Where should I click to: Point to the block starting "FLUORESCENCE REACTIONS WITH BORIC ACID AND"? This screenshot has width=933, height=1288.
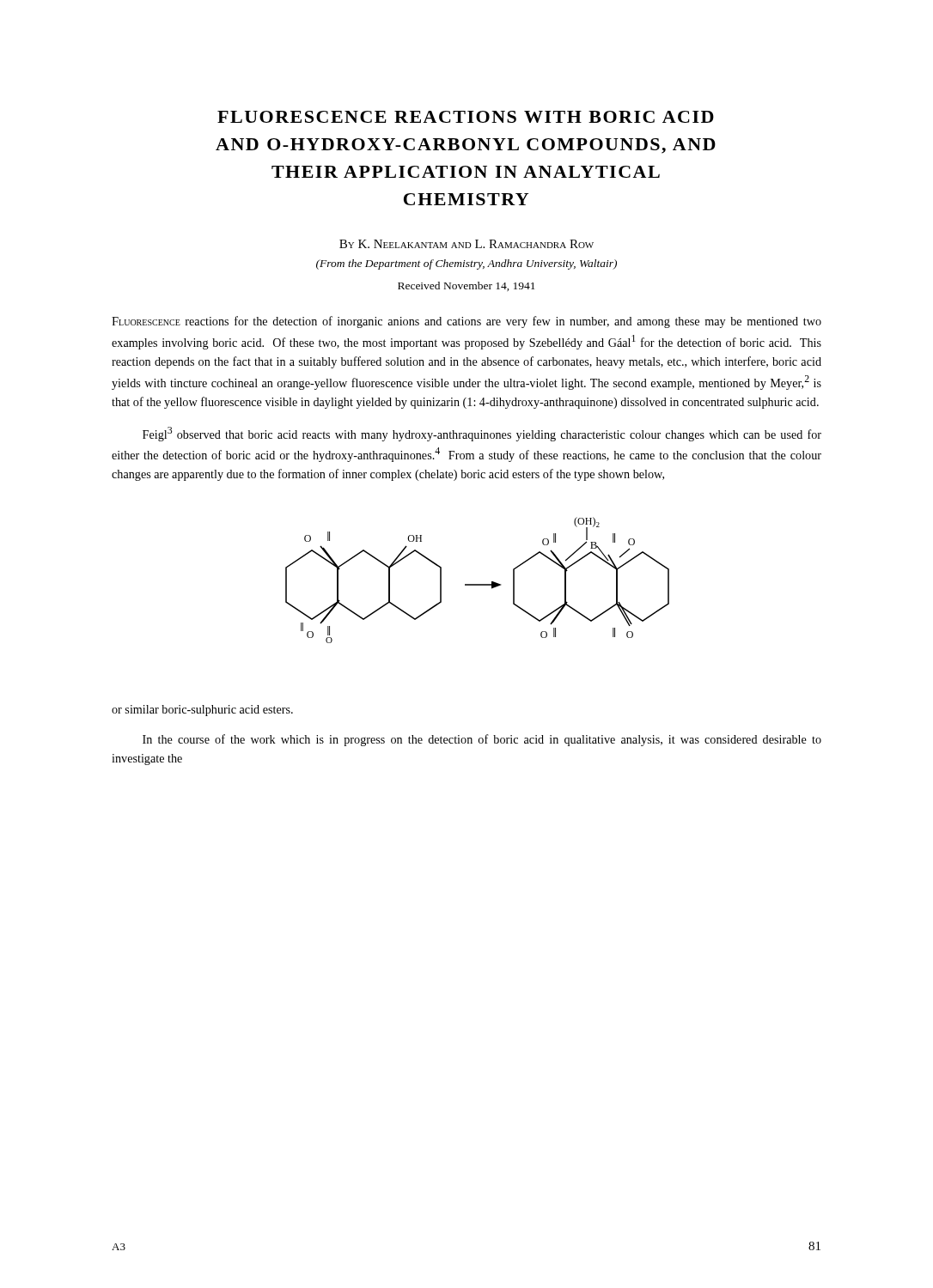[466, 158]
